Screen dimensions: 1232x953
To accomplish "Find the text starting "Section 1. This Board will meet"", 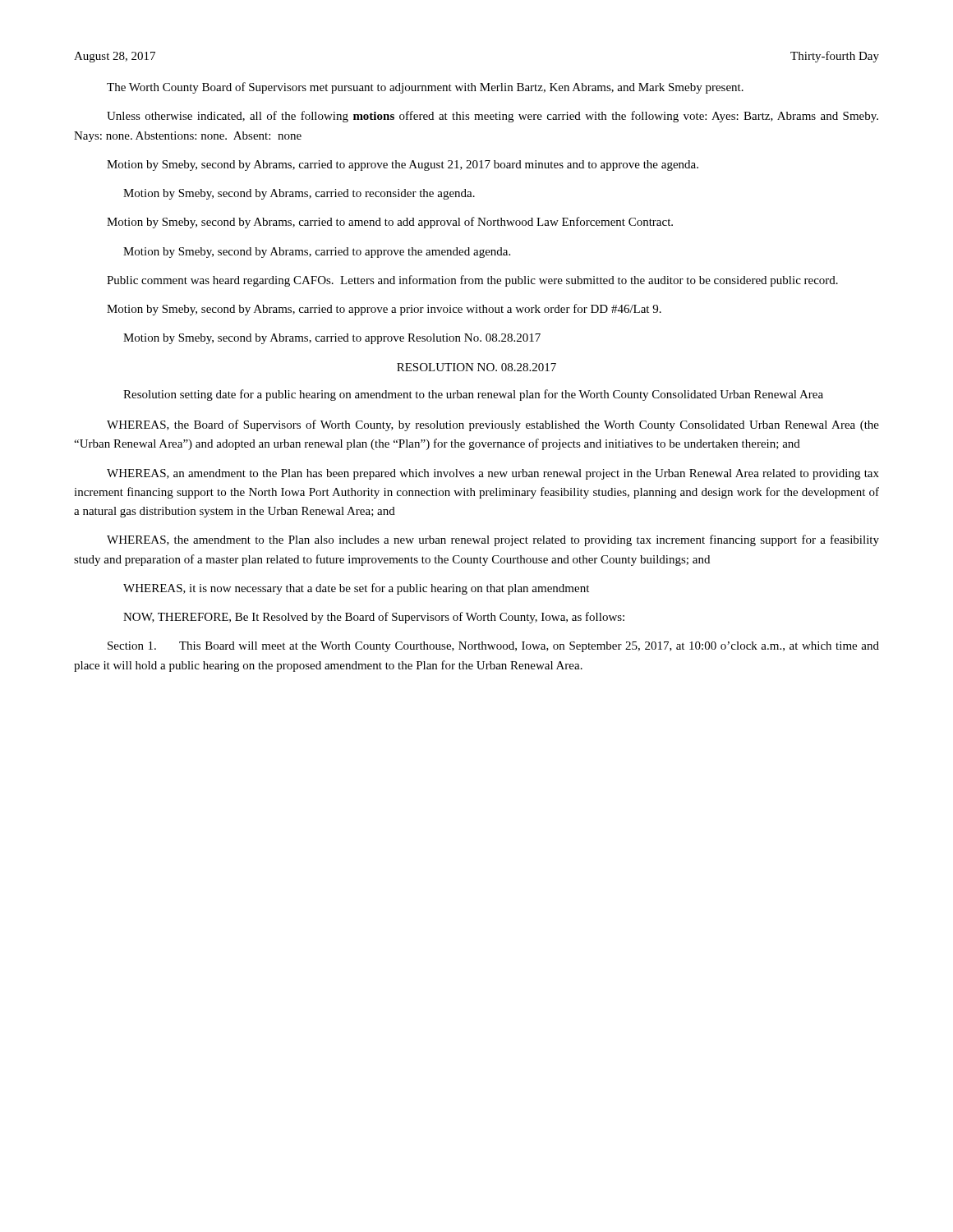I will (476, 655).
